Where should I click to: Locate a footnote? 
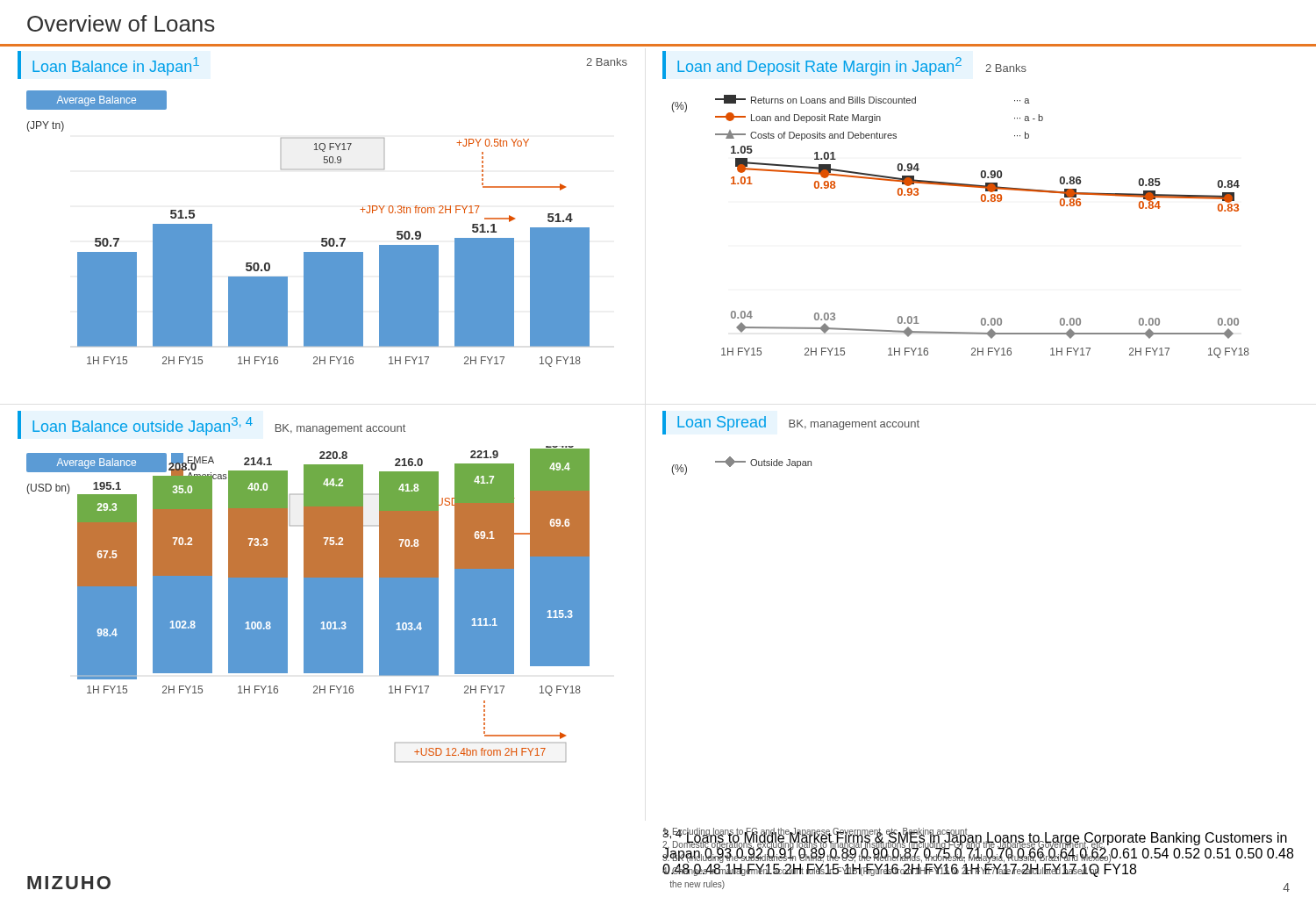click(x=887, y=858)
